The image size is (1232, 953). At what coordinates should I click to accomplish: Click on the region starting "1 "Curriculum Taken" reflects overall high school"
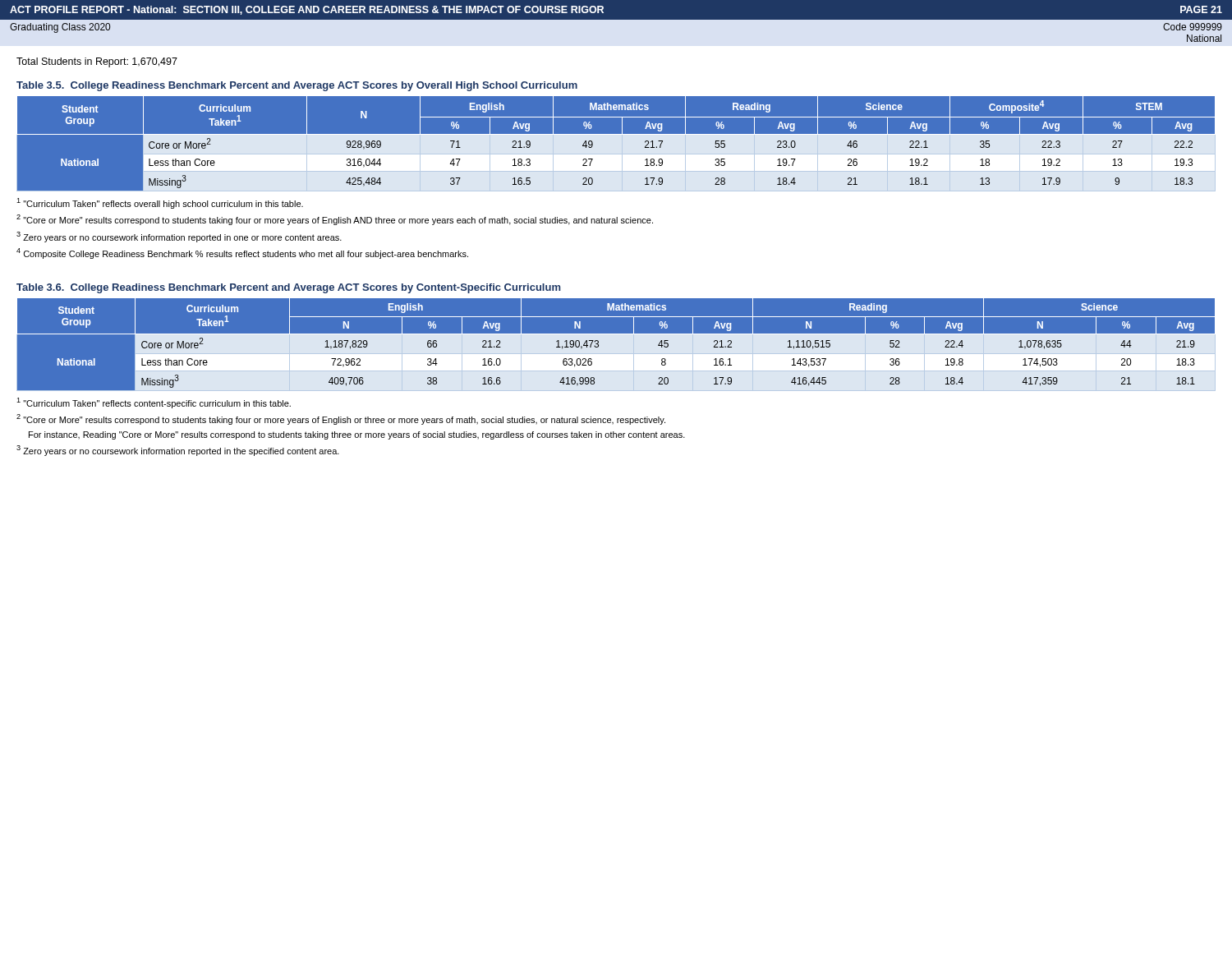(160, 202)
